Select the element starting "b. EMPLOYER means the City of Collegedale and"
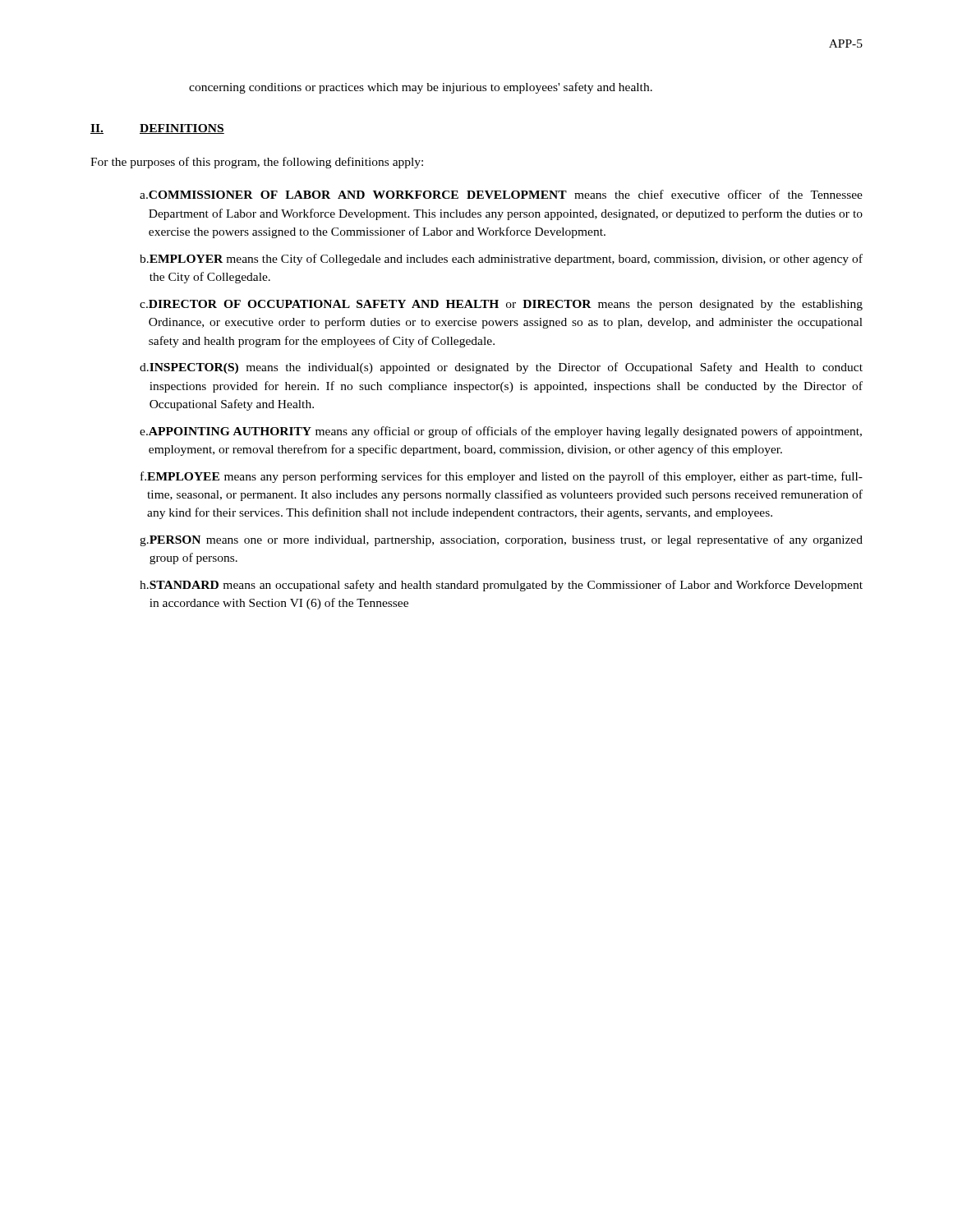Viewport: 953px width, 1232px height. click(x=476, y=268)
